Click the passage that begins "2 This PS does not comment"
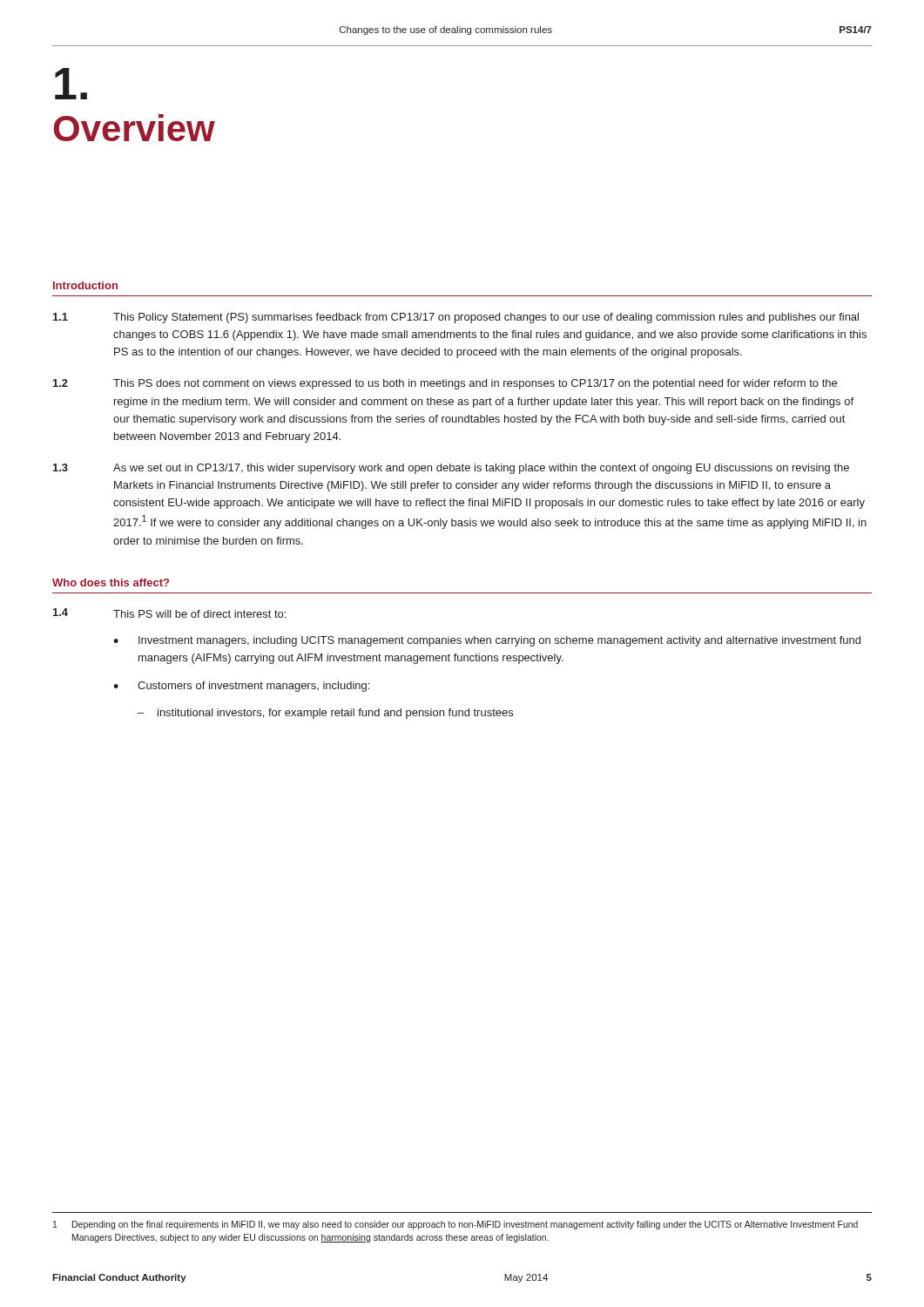924x1307 pixels. pyautogui.click(x=462, y=410)
